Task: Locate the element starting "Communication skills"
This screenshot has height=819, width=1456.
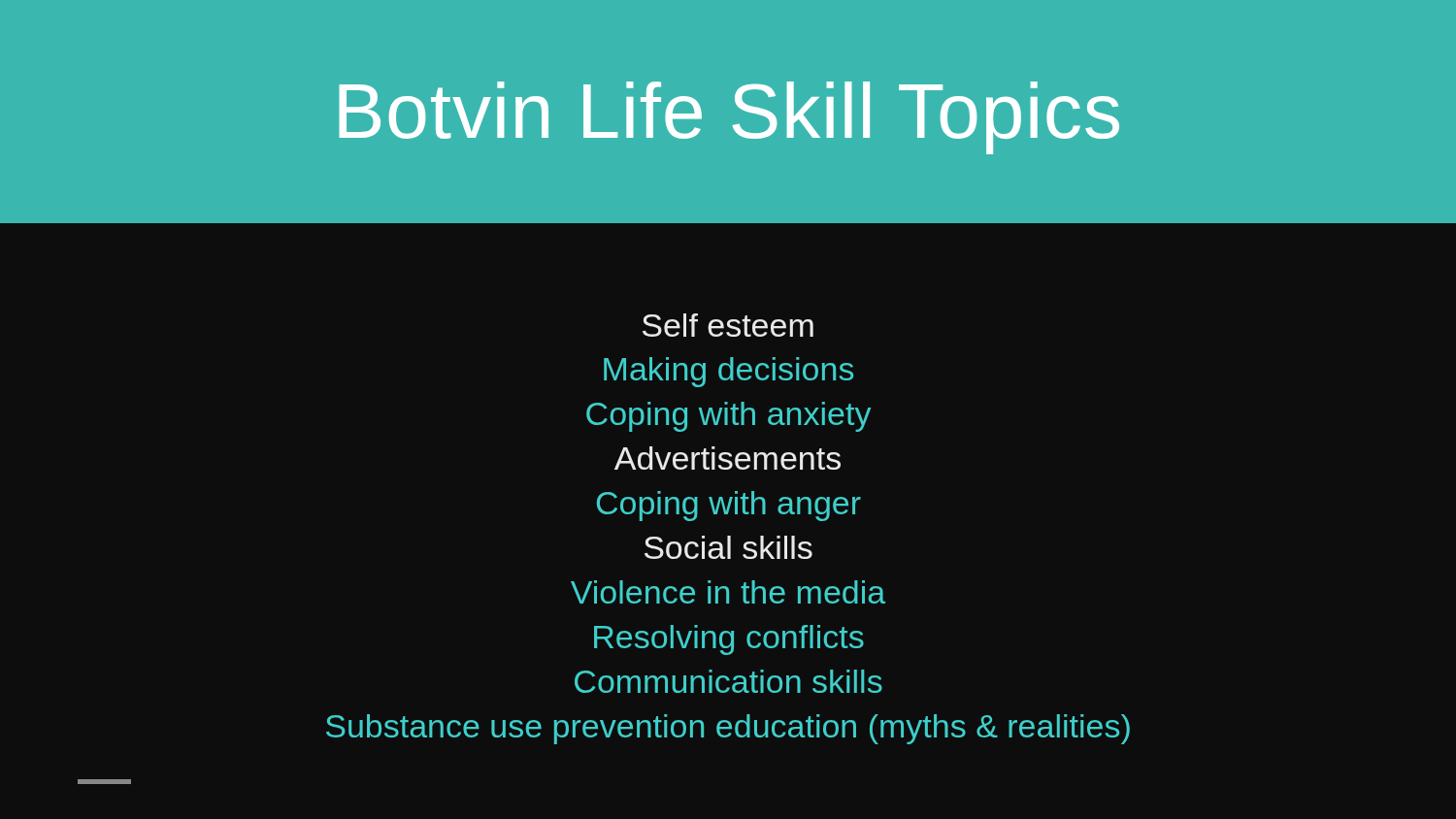Action: [728, 681]
